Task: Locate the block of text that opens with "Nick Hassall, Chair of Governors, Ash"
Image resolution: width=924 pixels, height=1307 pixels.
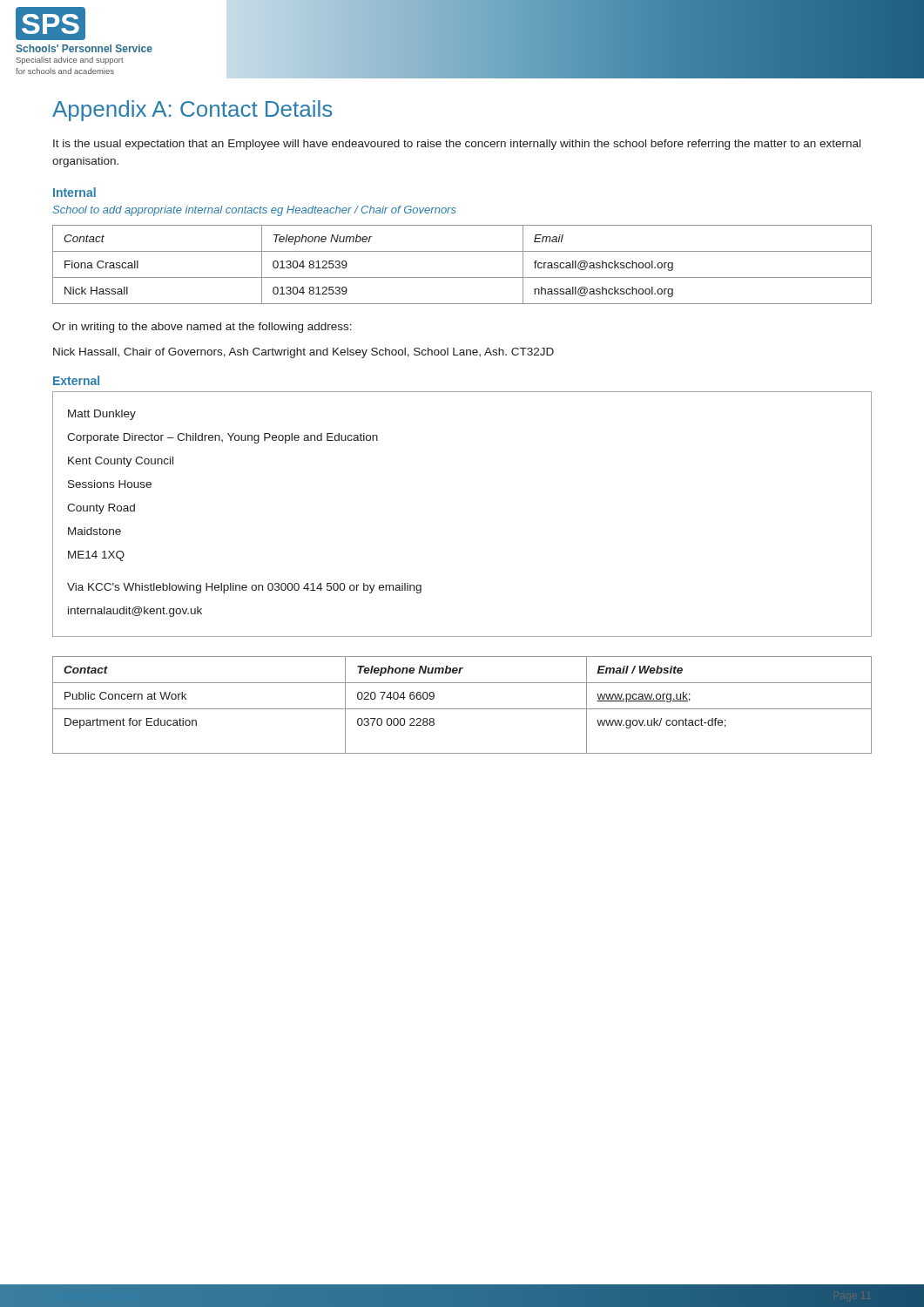Action: click(462, 352)
